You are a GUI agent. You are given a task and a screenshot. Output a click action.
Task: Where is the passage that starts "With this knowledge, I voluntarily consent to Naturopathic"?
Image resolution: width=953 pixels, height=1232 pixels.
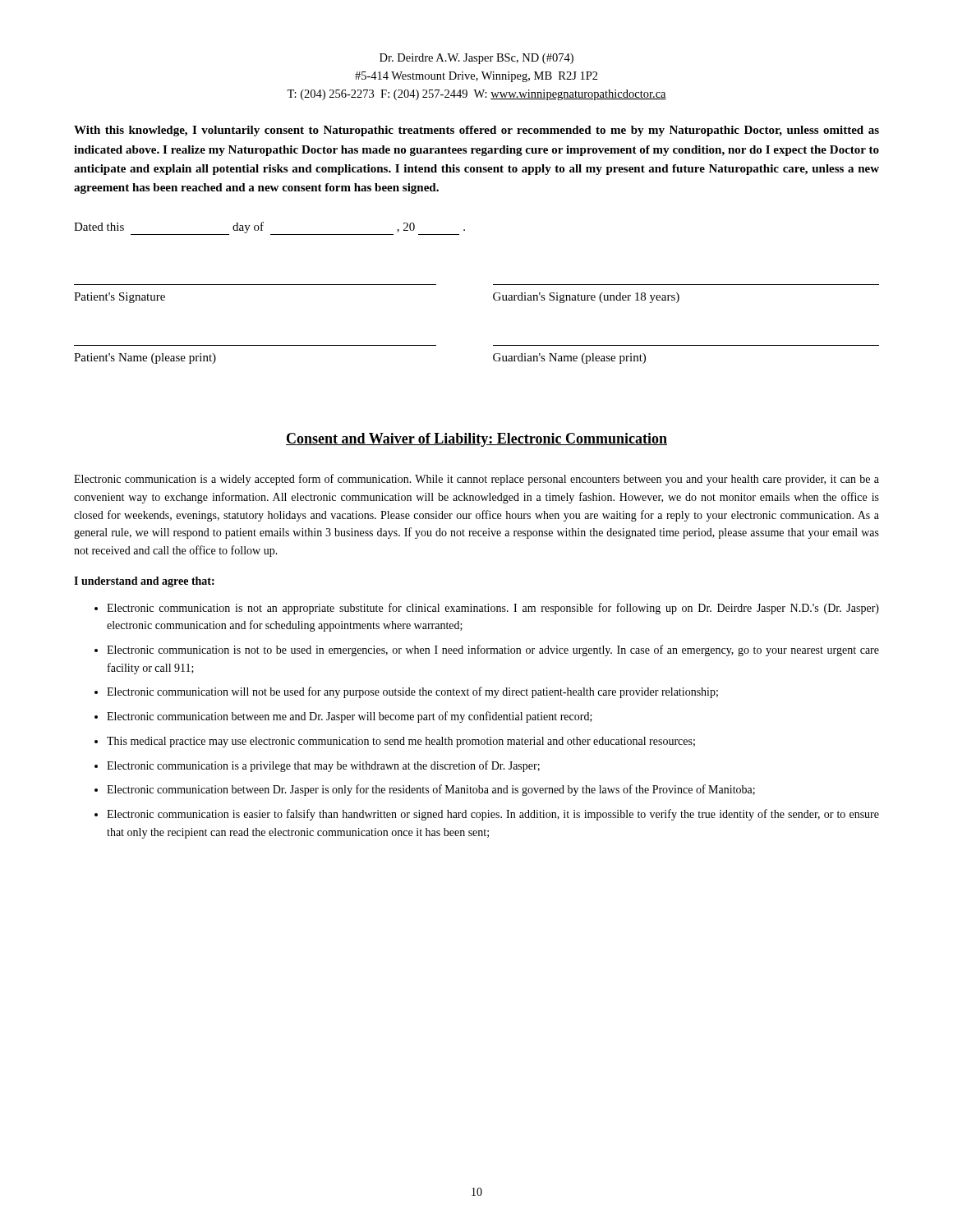(x=476, y=159)
